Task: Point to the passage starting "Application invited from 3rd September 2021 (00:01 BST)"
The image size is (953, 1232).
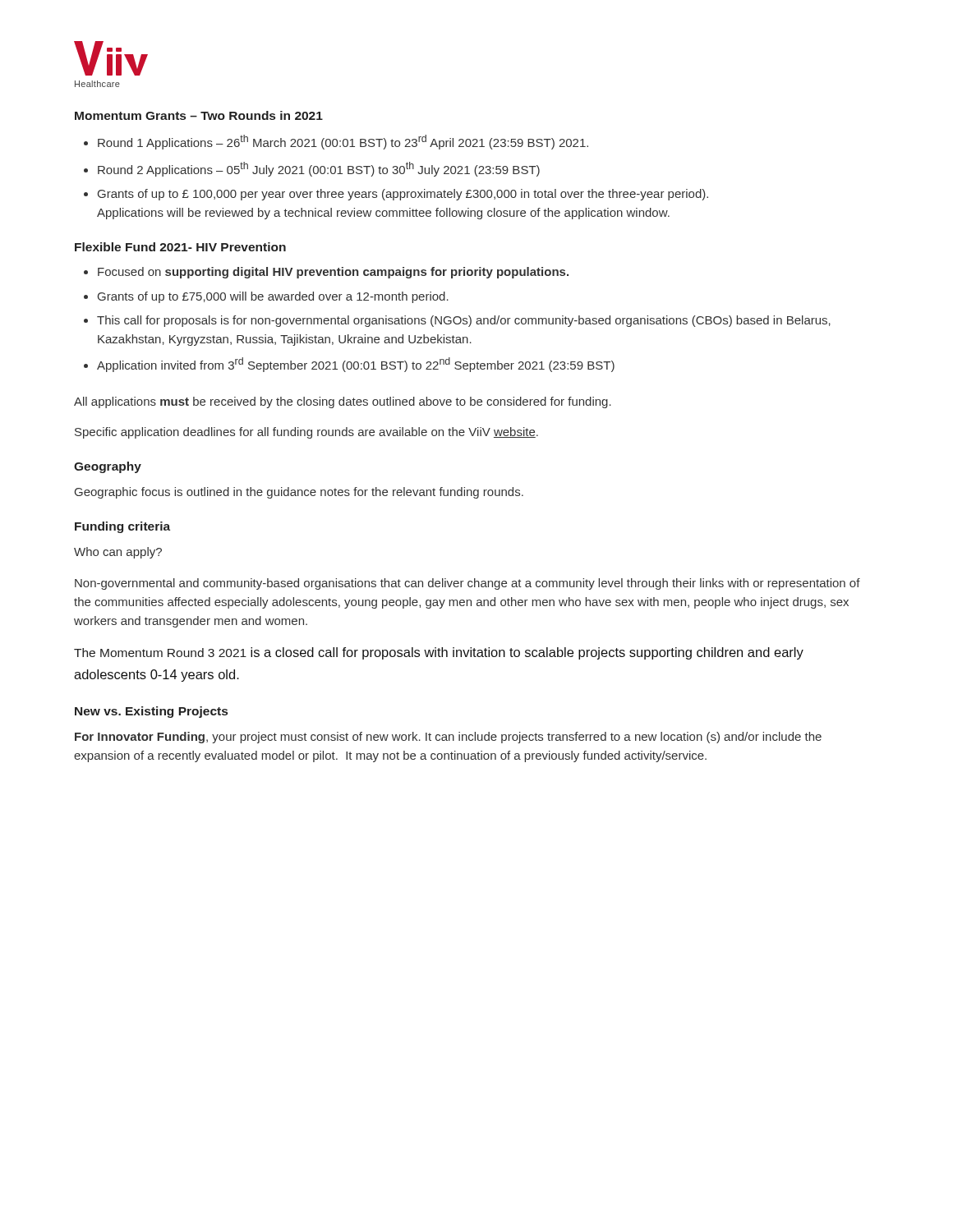Action: (x=356, y=364)
